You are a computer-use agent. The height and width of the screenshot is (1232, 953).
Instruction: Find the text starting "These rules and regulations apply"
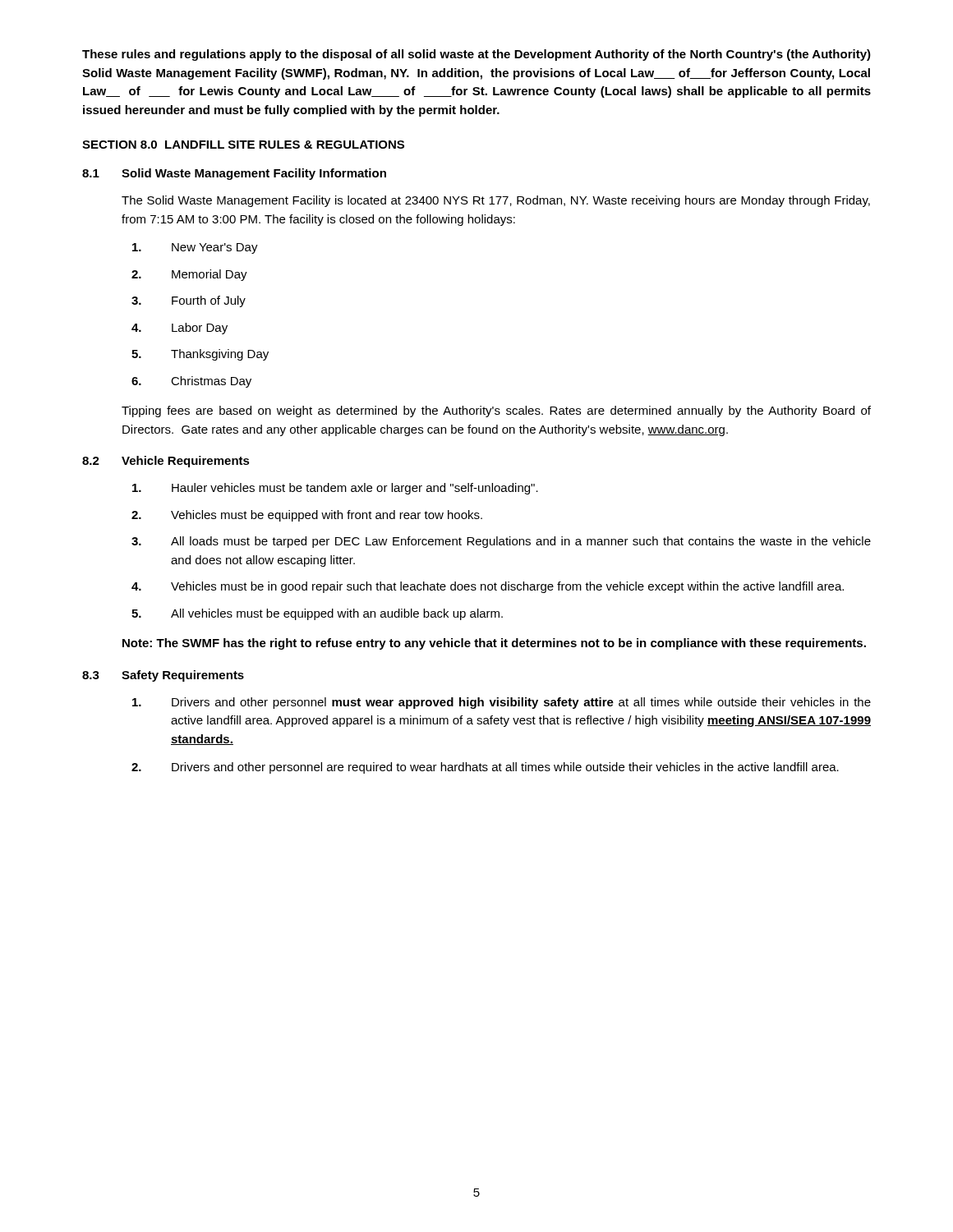click(x=476, y=82)
